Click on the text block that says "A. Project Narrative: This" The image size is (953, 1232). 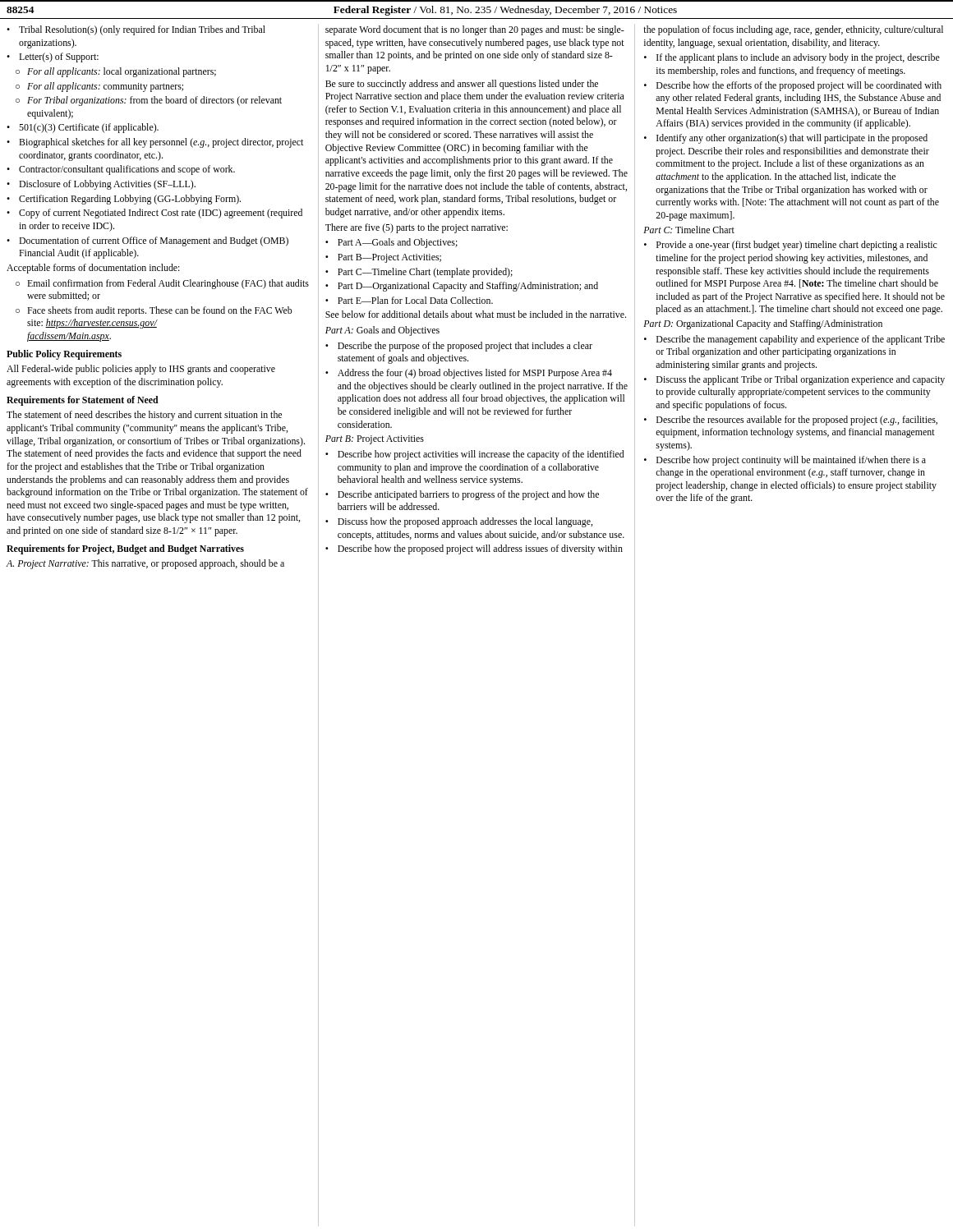pyautogui.click(x=146, y=564)
